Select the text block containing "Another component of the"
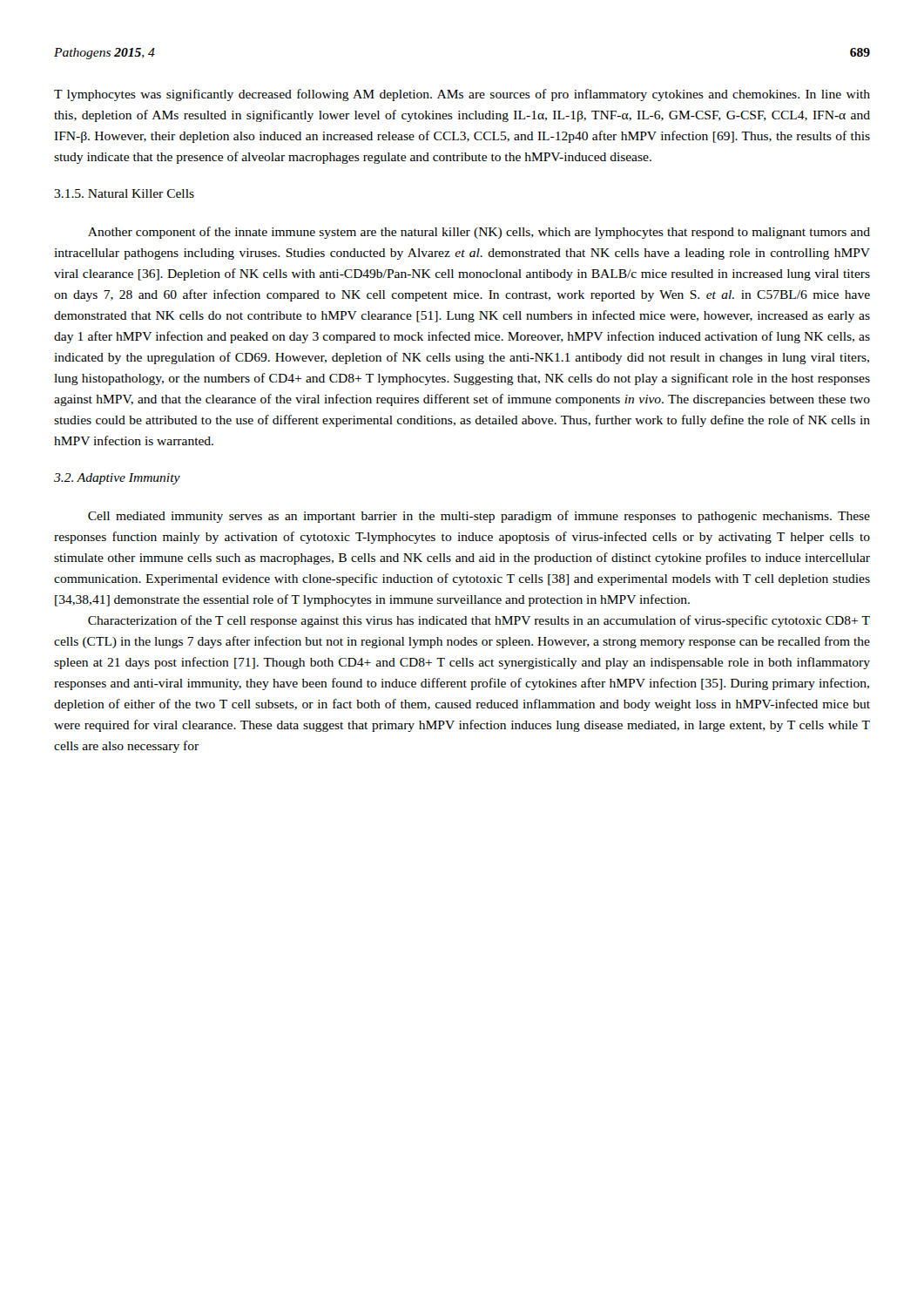924x1307 pixels. [462, 336]
